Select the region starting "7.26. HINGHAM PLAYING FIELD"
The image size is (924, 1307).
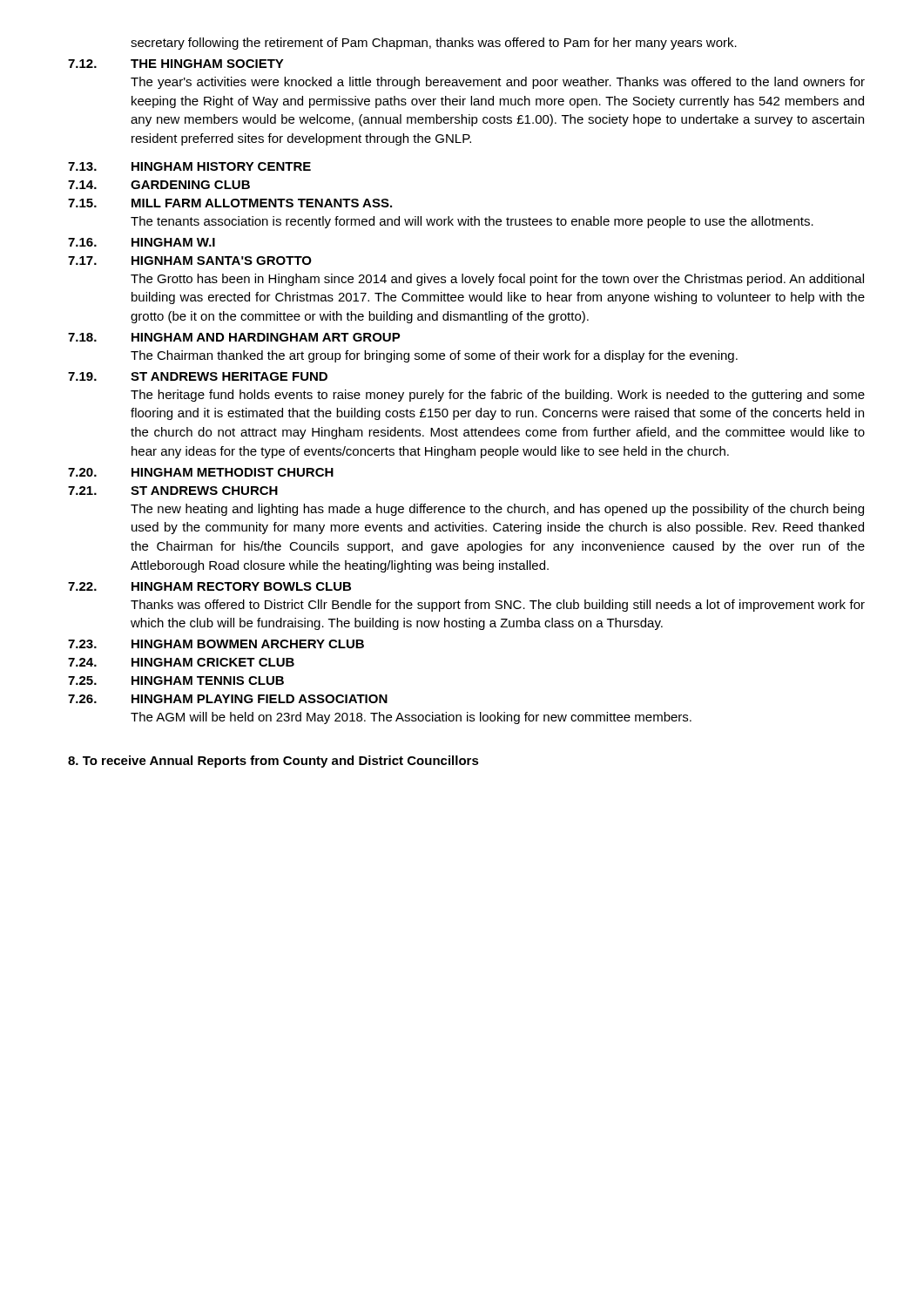tap(228, 699)
